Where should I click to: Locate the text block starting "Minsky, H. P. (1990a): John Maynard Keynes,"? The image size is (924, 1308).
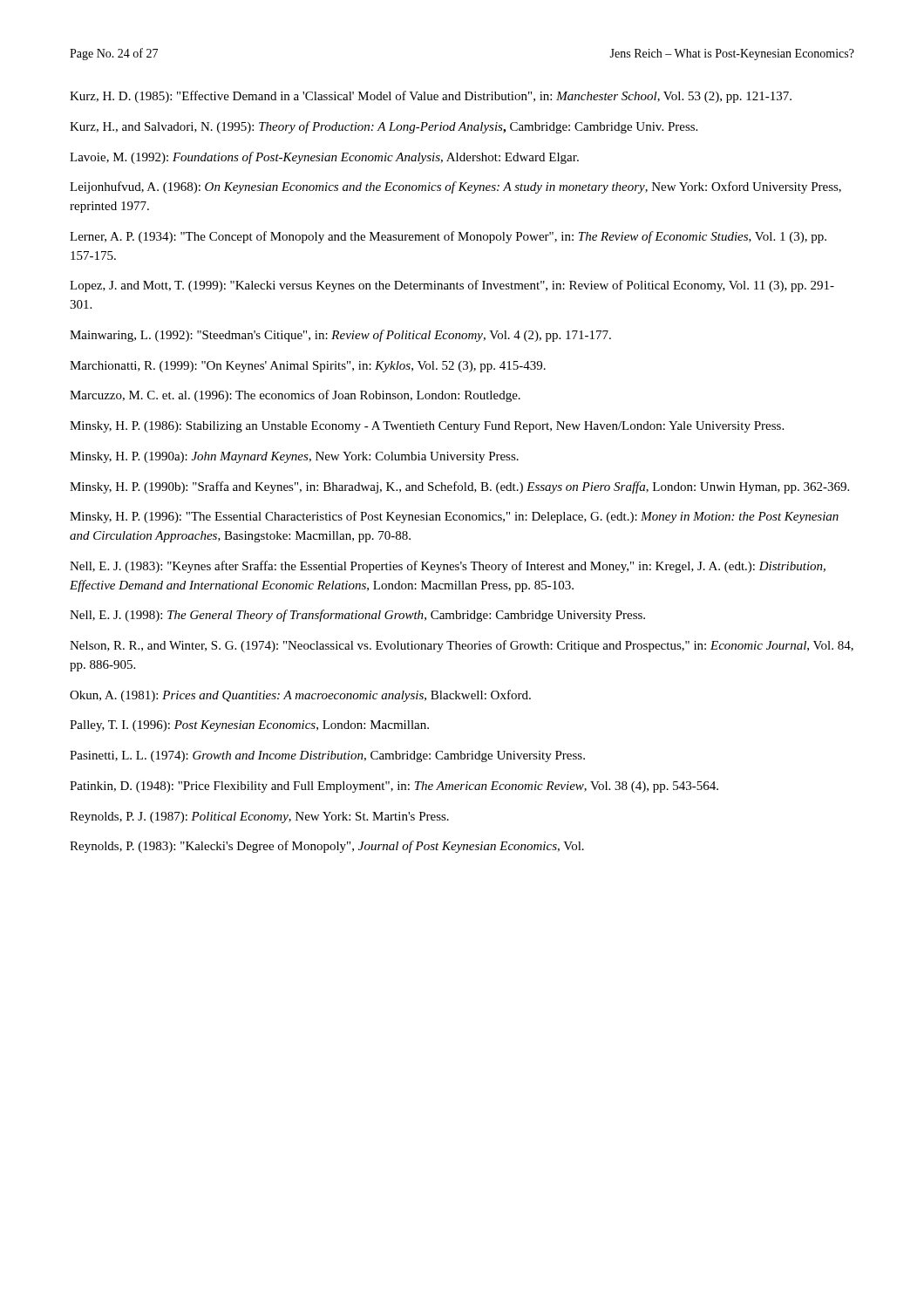[x=294, y=456]
